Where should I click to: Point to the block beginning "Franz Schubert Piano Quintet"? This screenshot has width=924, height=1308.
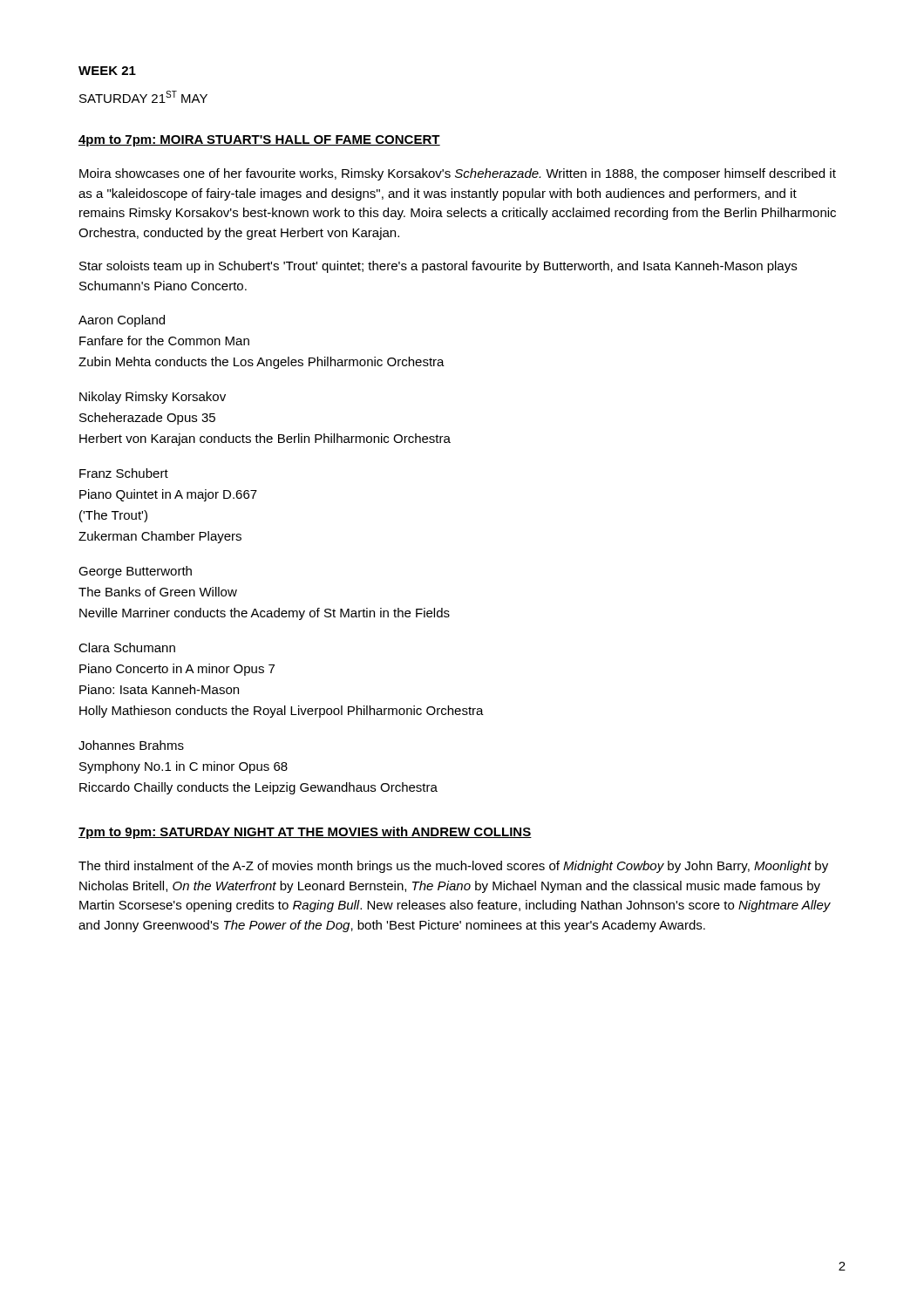tap(168, 504)
